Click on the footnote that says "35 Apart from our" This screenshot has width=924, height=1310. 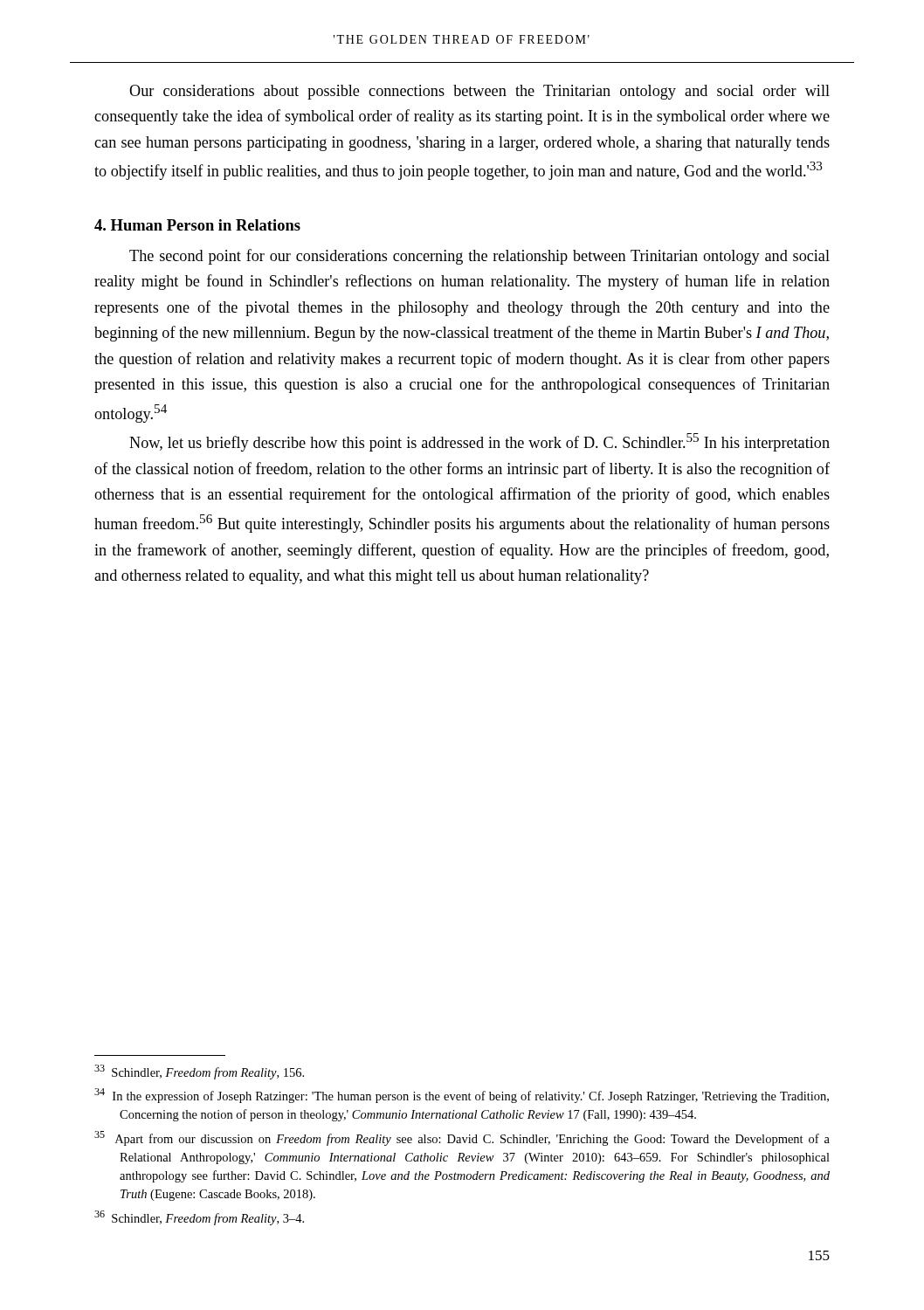coord(462,1165)
